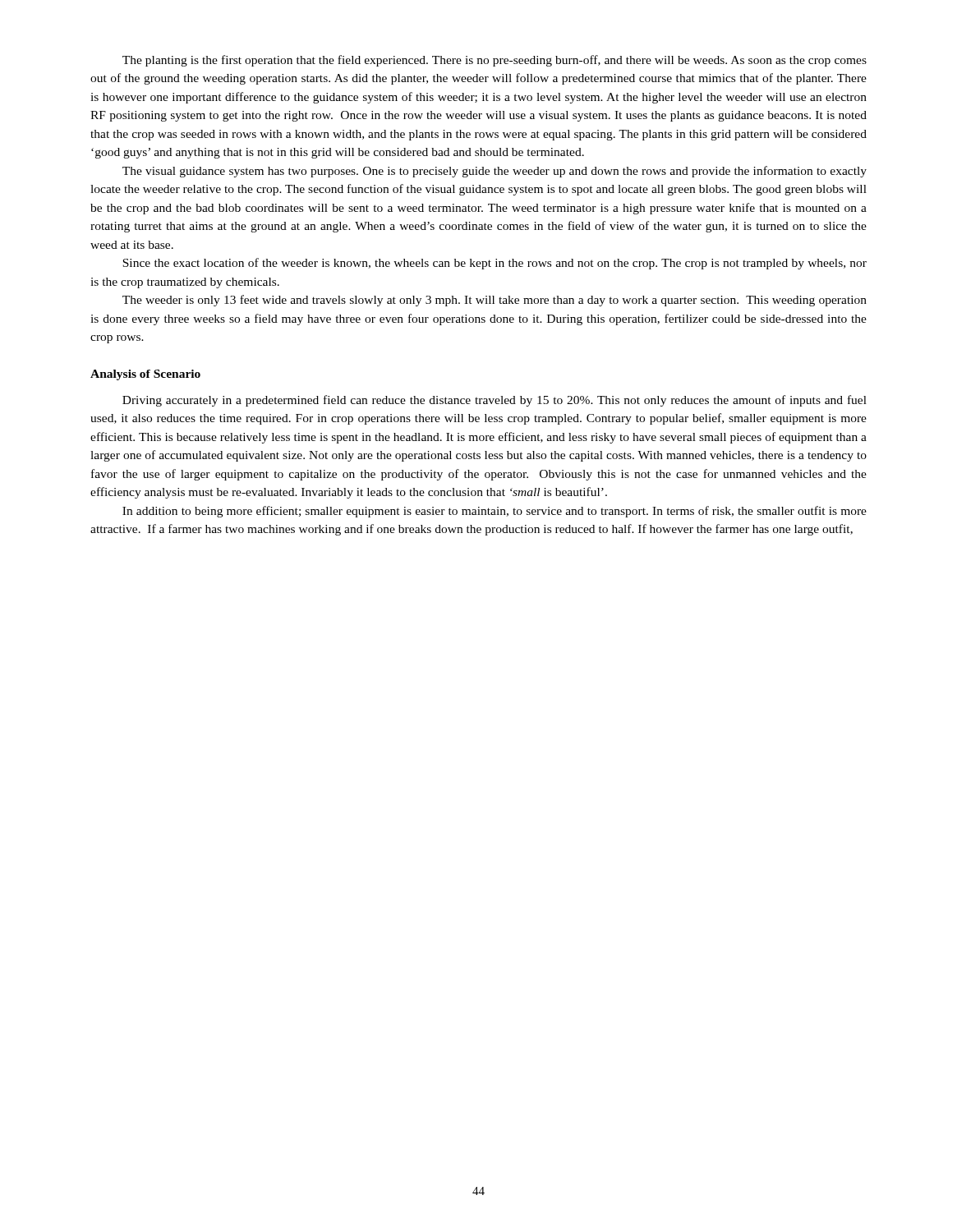Click on the text block that says "Driving accurately in a predetermined field"
Image resolution: width=957 pixels, height=1232 pixels.
478,446
